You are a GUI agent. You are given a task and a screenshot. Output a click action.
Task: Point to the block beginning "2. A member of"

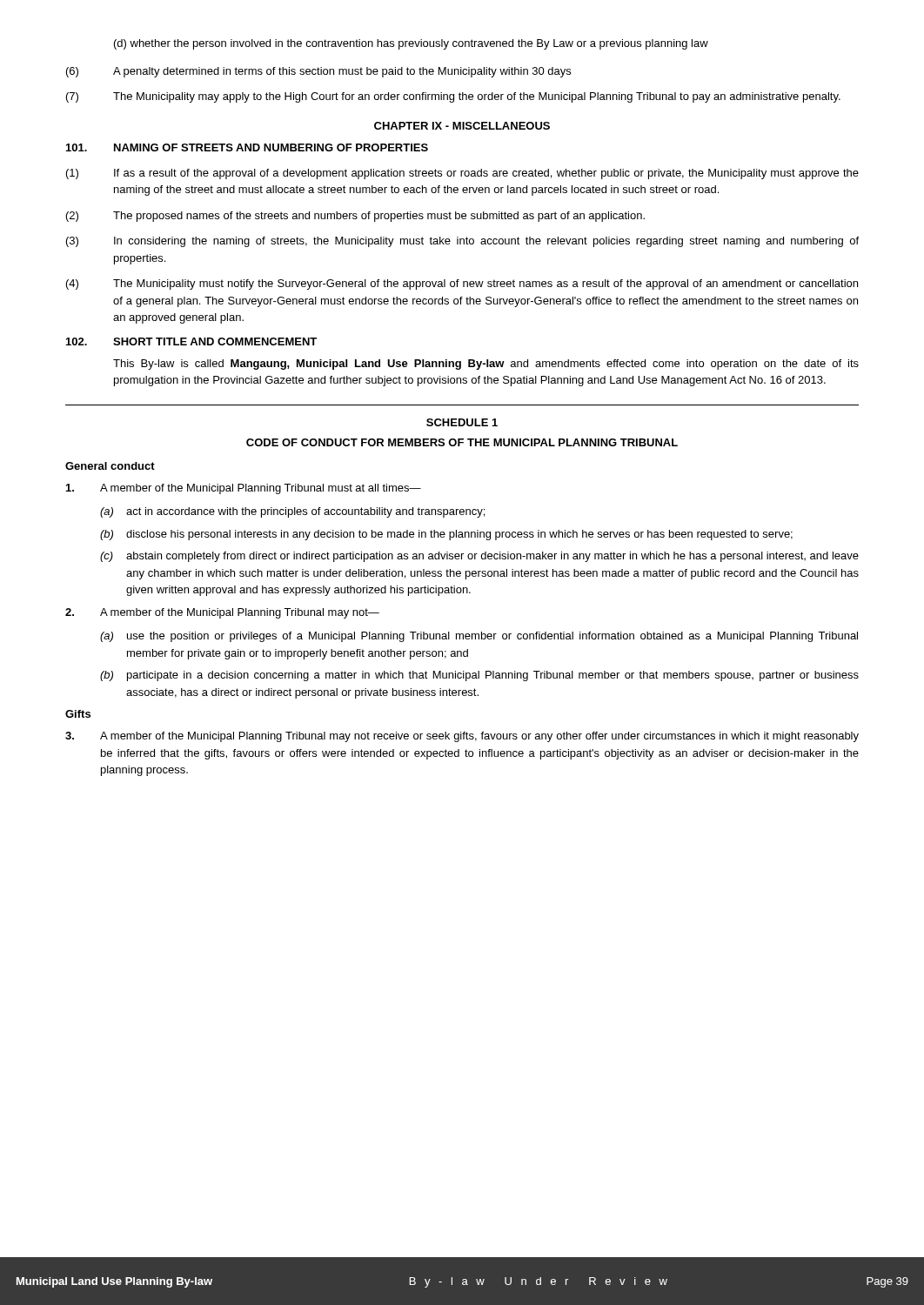222,613
